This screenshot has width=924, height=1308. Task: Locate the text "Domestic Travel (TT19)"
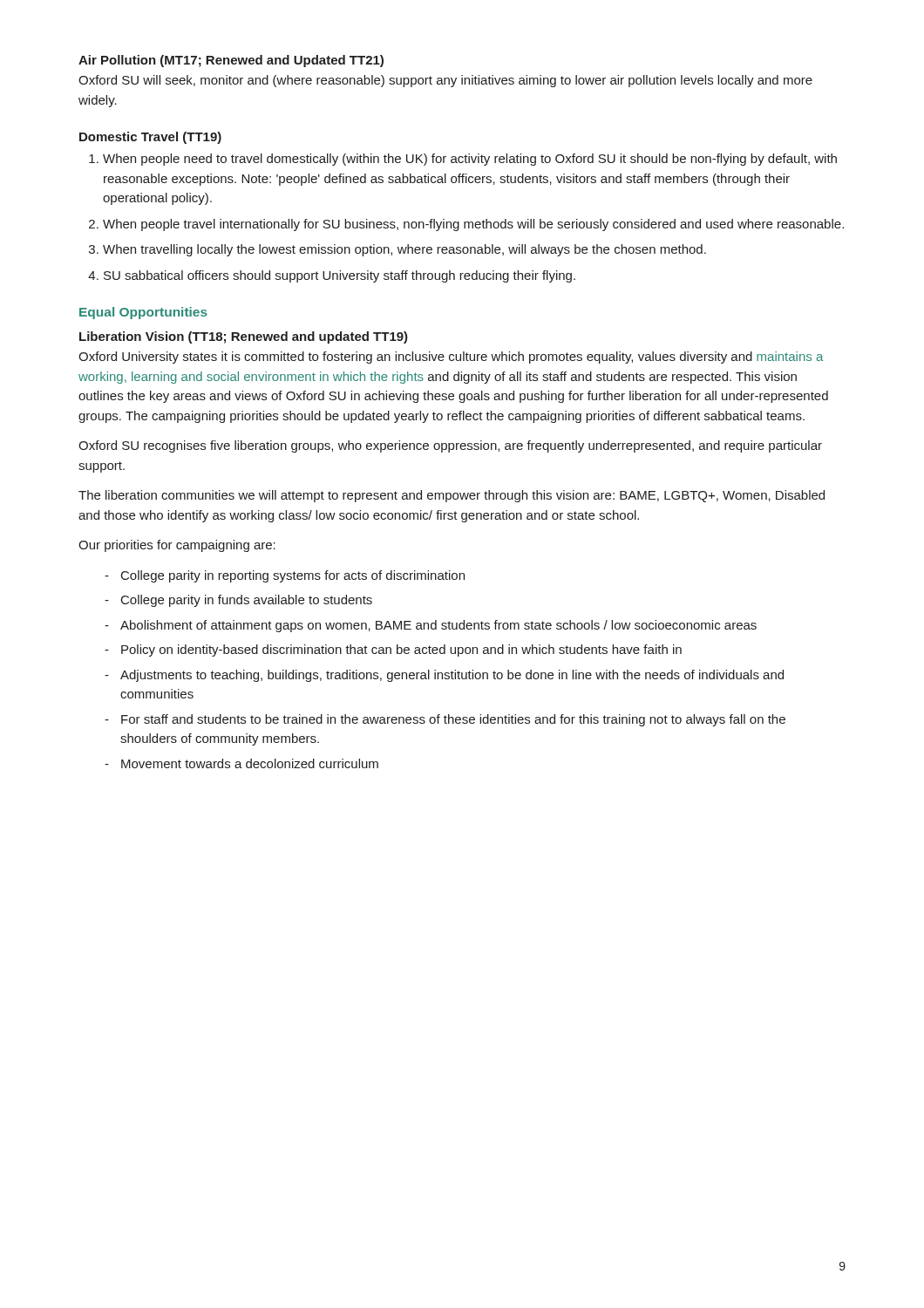[x=150, y=136]
